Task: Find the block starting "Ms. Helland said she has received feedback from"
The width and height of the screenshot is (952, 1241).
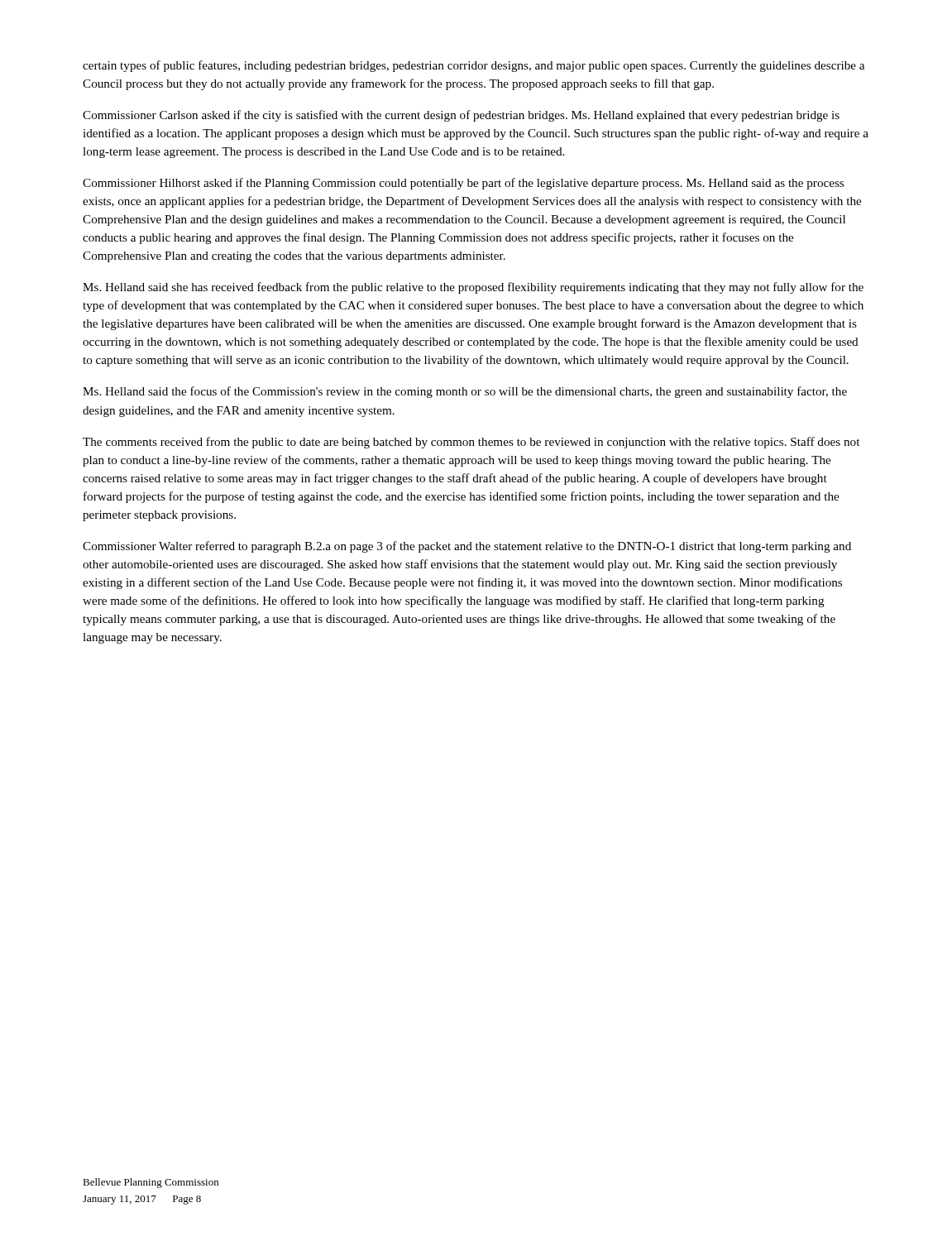Action: pos(473,323)
